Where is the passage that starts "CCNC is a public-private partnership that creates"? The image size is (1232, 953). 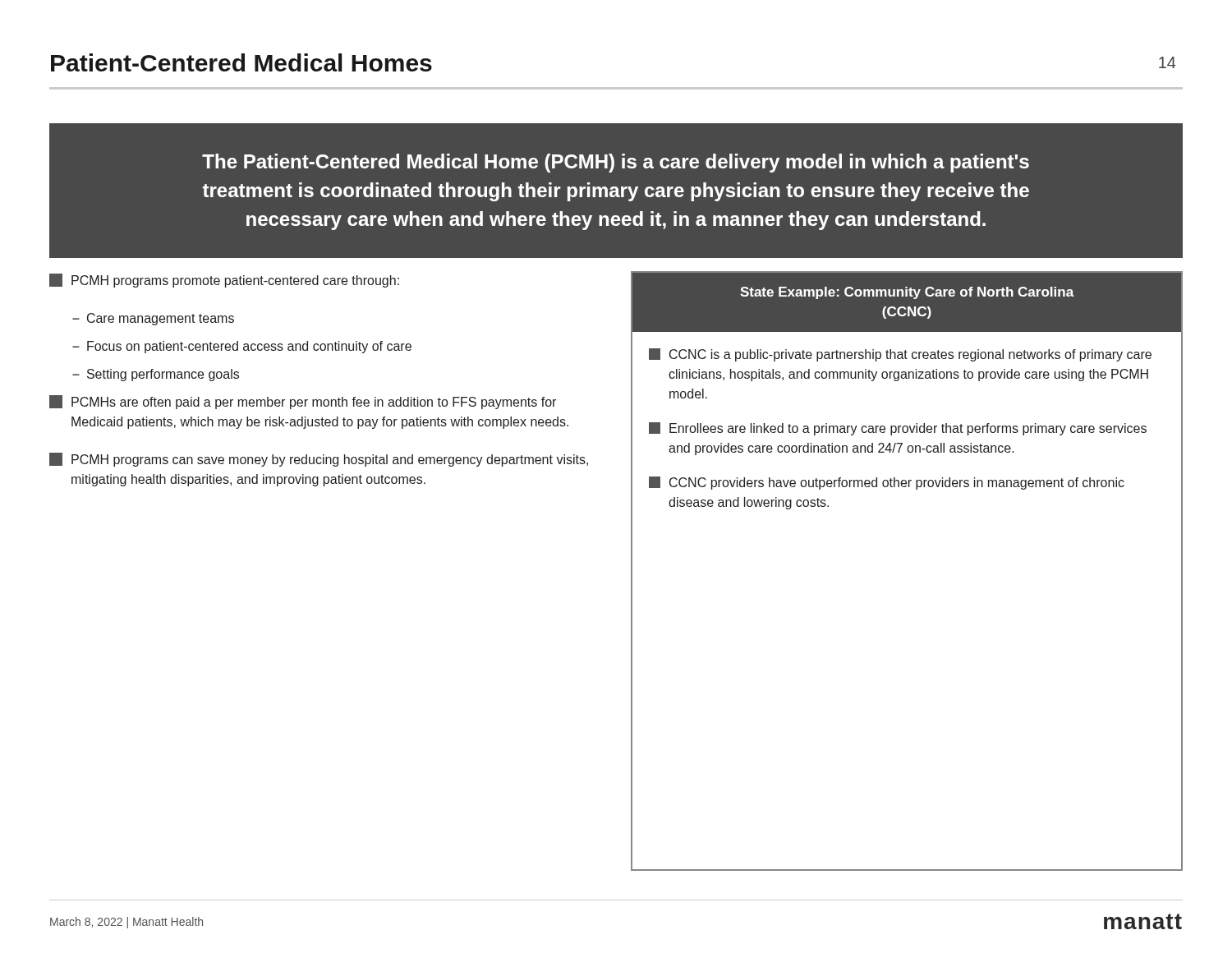(907, 374)
